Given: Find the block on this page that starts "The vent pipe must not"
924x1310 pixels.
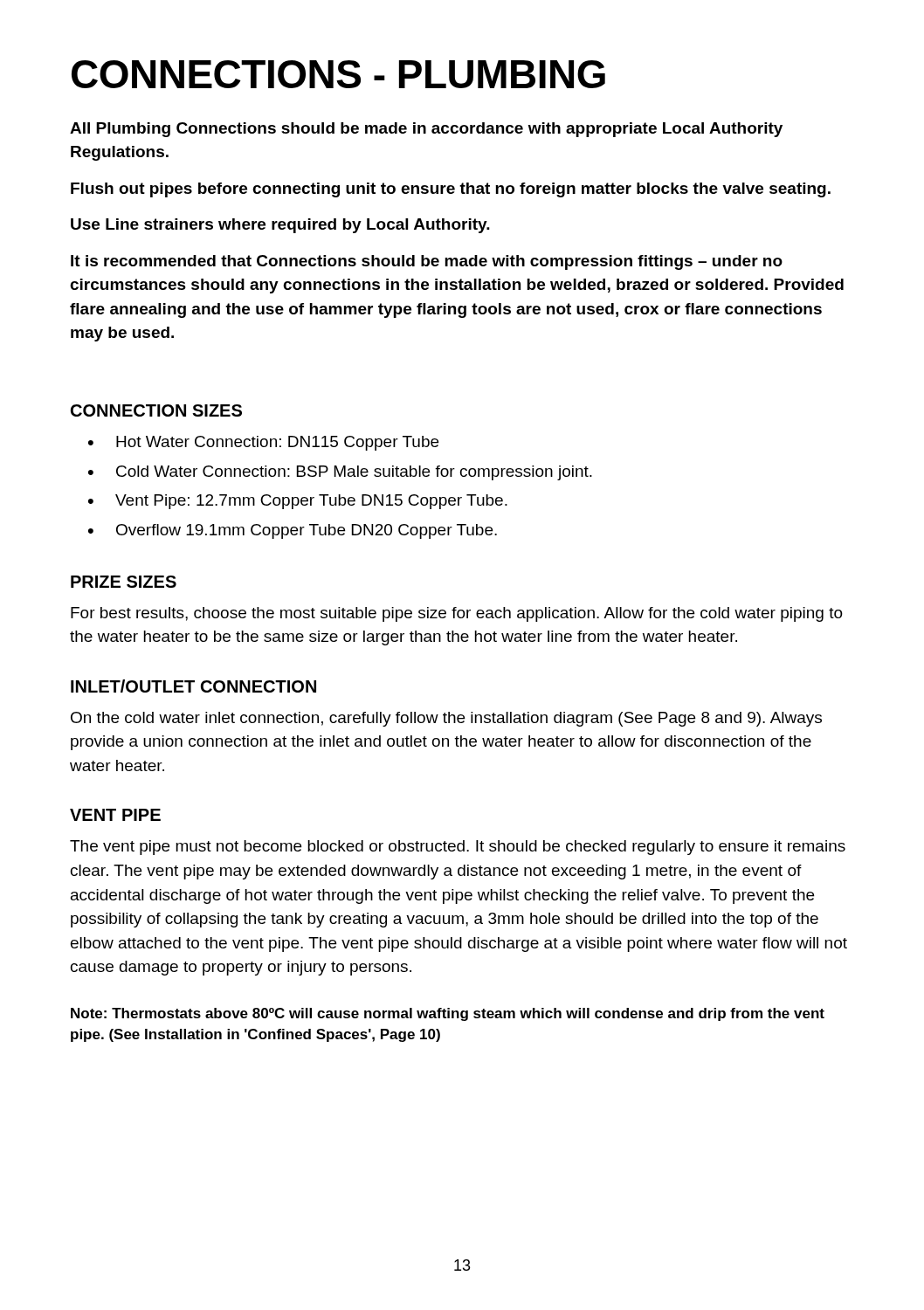Looking at the screenshot, I should coord(458,906).
